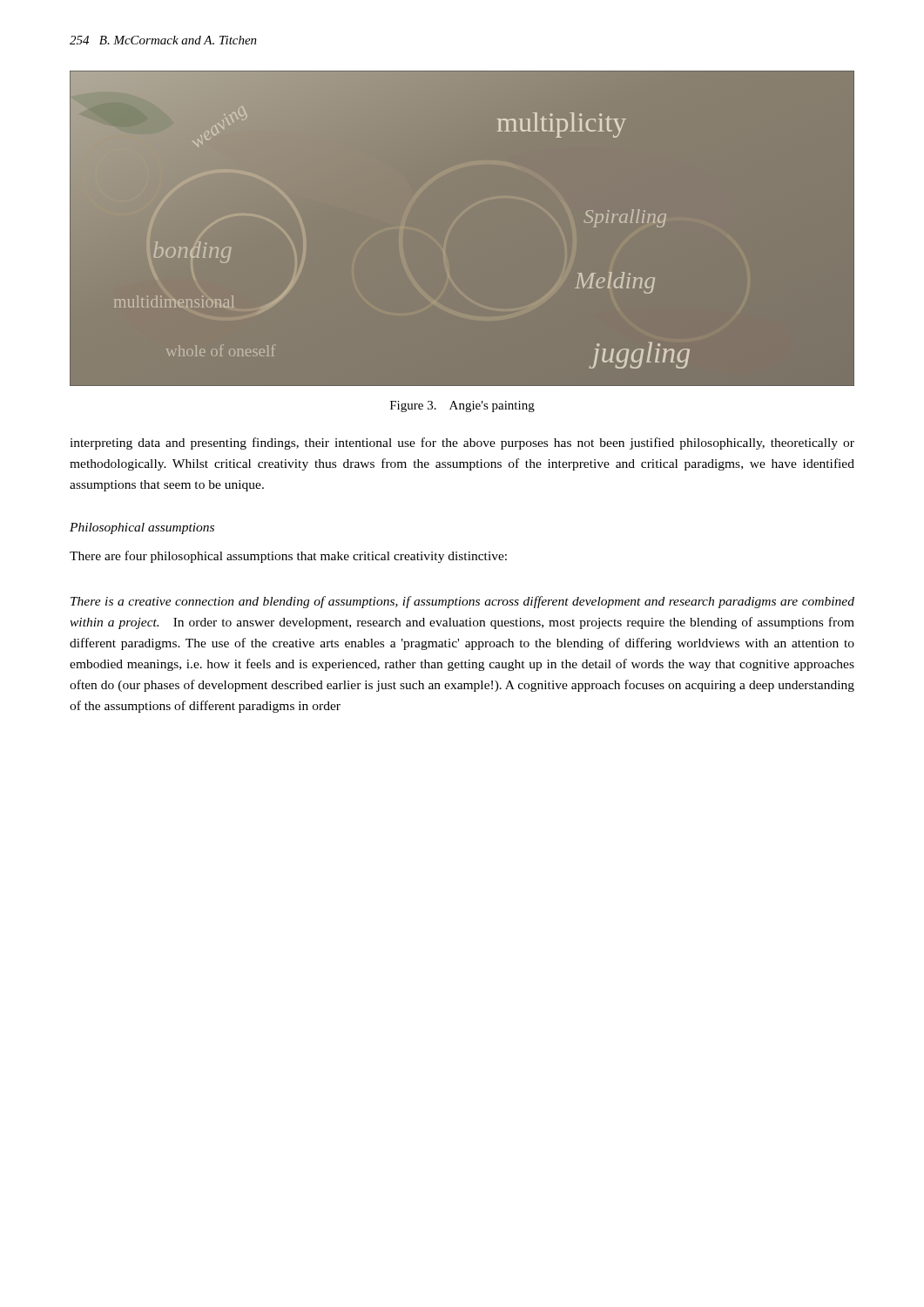Select the text starting "Philosophical assumptions"
This screenshot has height=1307, width=924.
(x=142, y=527)
